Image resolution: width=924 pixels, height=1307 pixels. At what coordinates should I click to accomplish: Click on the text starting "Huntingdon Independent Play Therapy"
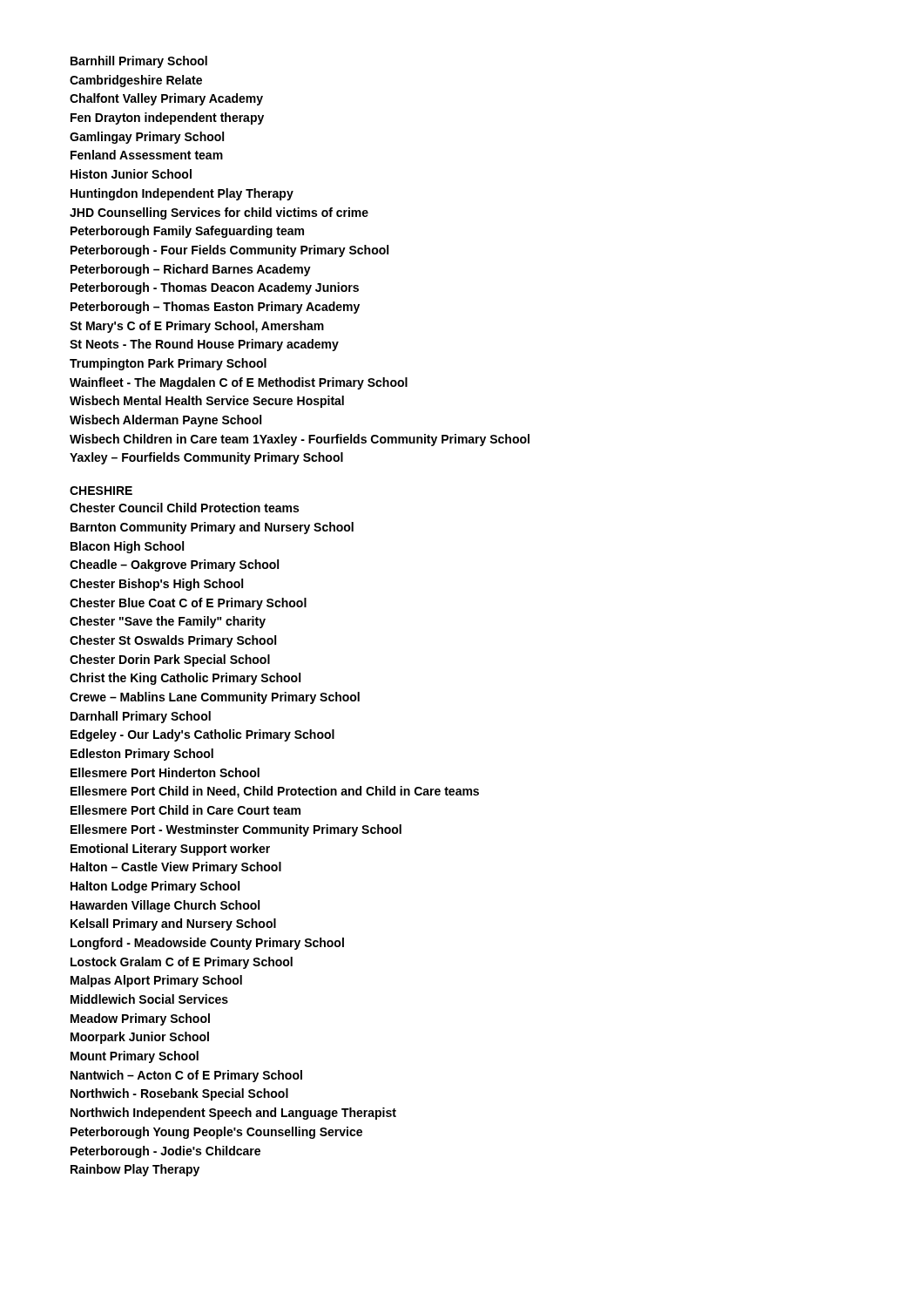(181, 193)
